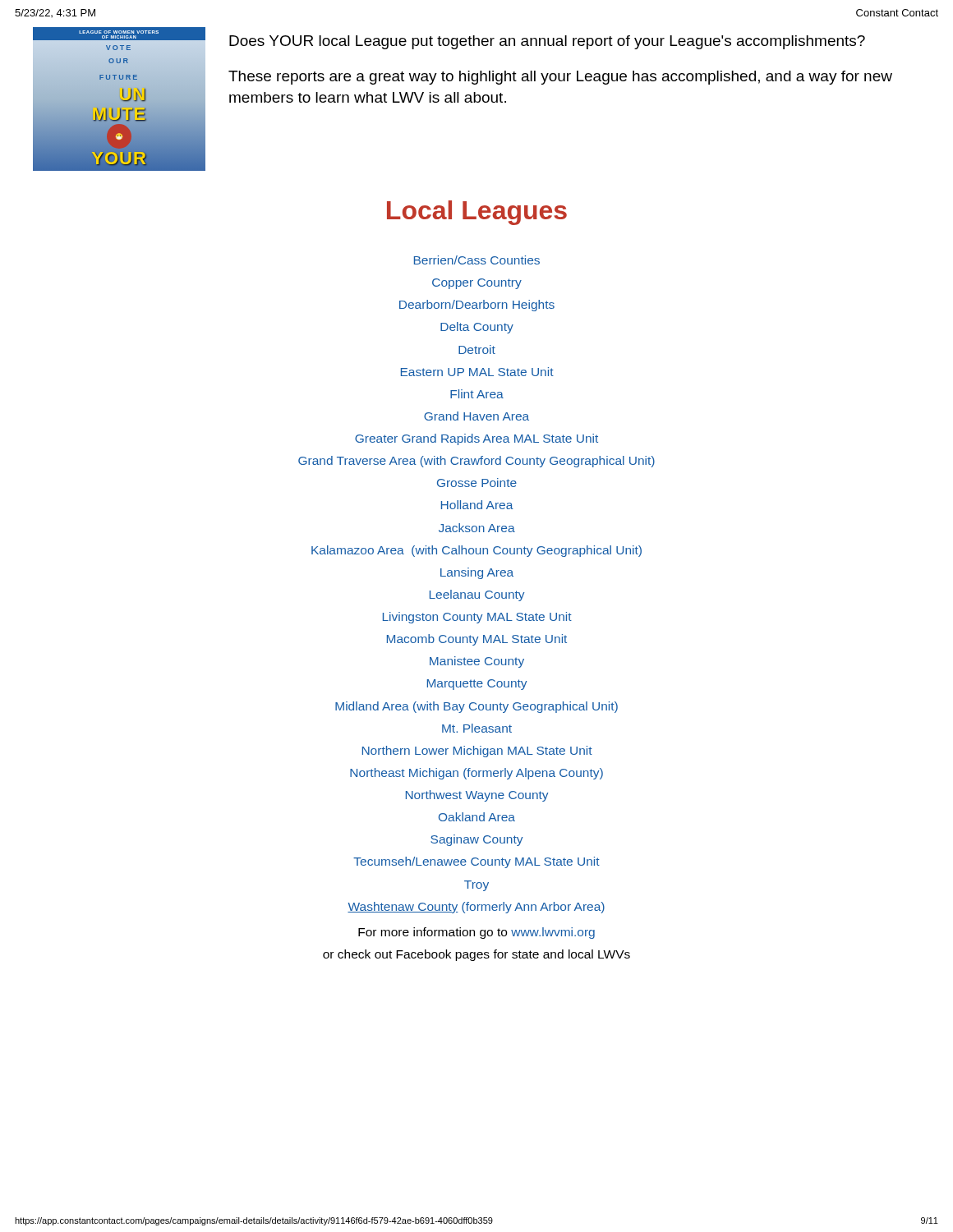Image resolution: width=953 pixels, height=1232 pixels.
Task: Where does it say "Kalamazoo Area (with Calhoun County Geographical Unit)"?
Action: point(476,550)
